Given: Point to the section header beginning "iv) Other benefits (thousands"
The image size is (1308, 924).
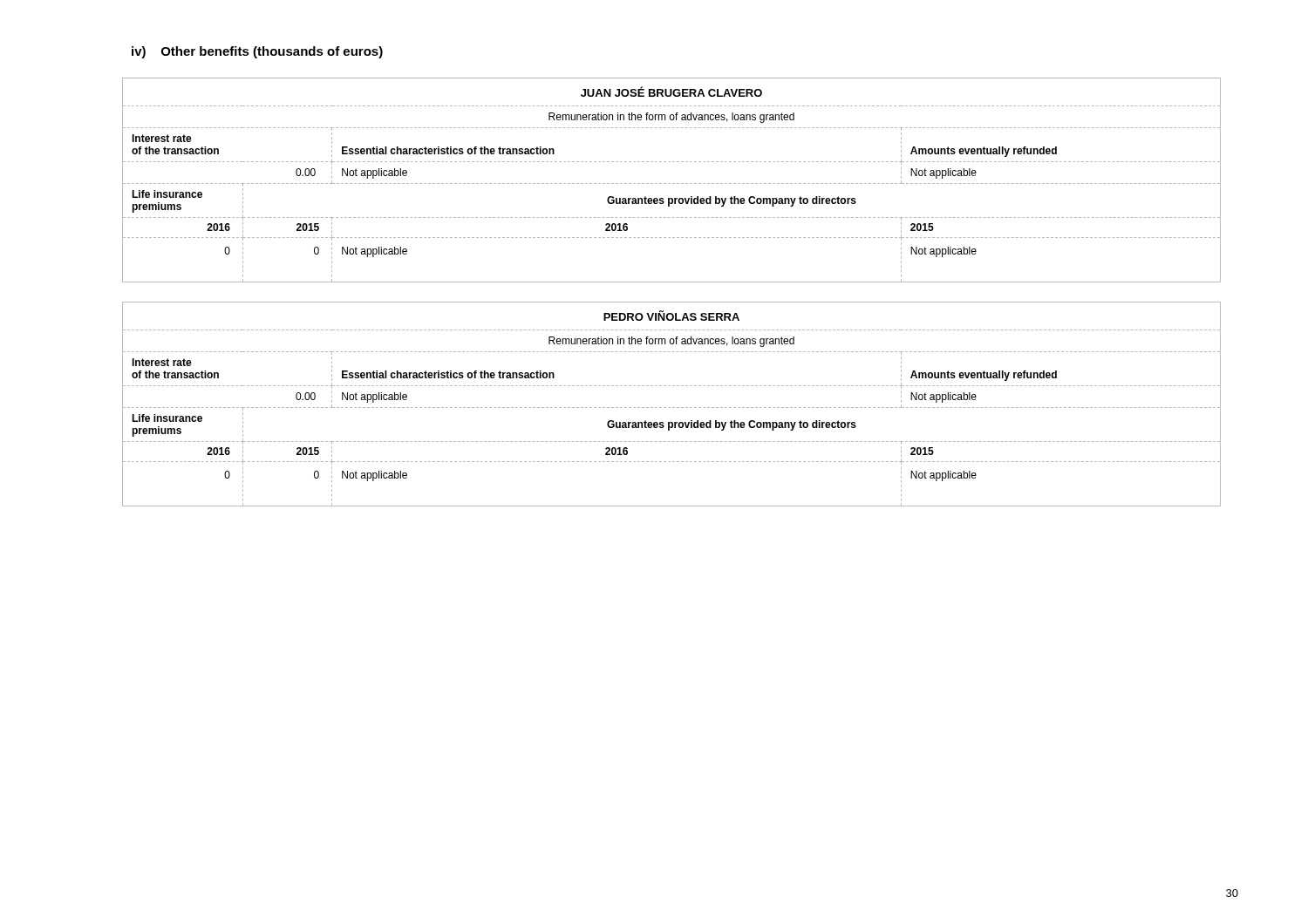Looking at the screenshot, I should (x=257, y=51).
